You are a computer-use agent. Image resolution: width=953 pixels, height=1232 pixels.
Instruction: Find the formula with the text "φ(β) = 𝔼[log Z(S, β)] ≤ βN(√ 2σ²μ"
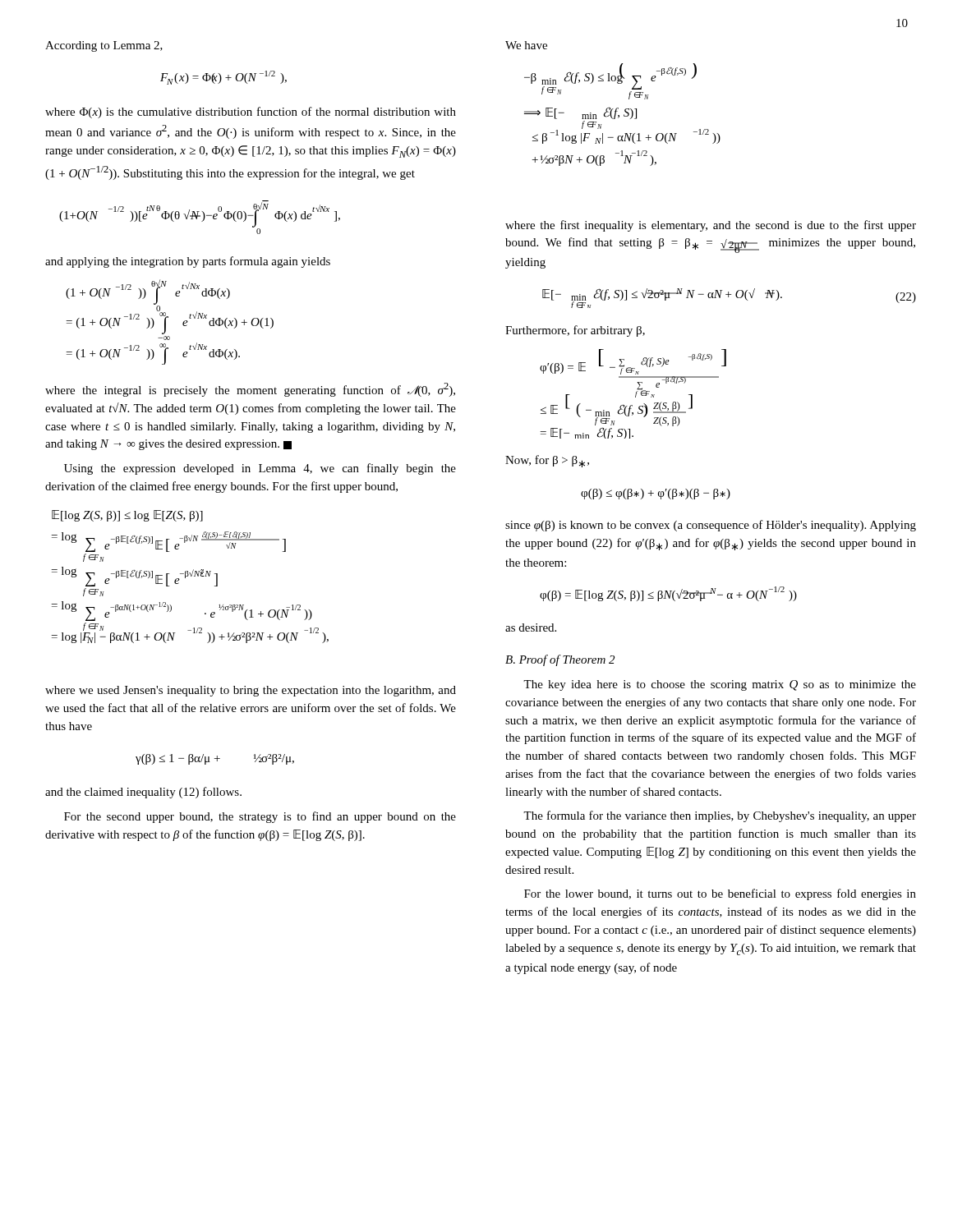pos(711,596)
